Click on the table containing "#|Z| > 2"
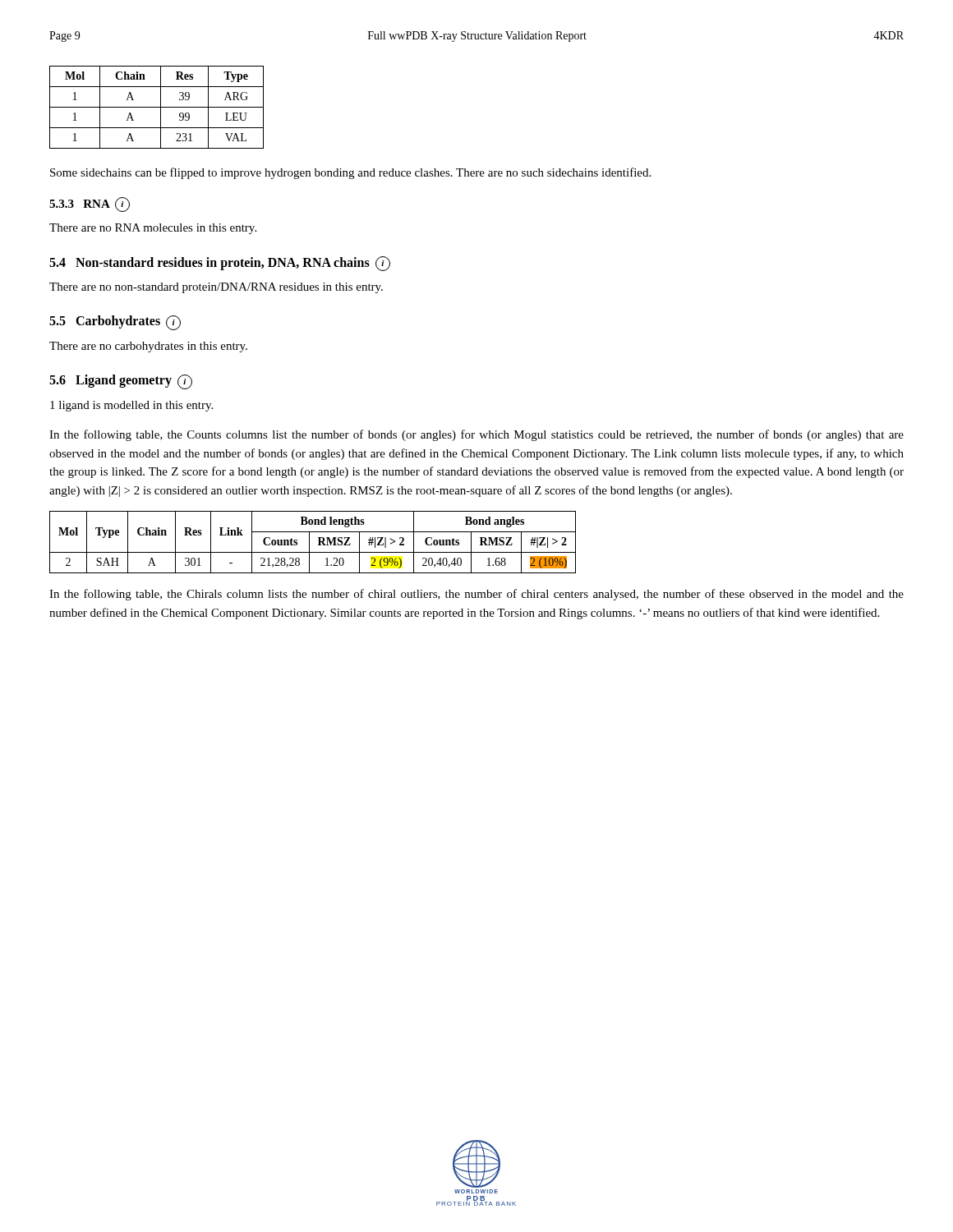953x1232 pixels. [476, 542]
